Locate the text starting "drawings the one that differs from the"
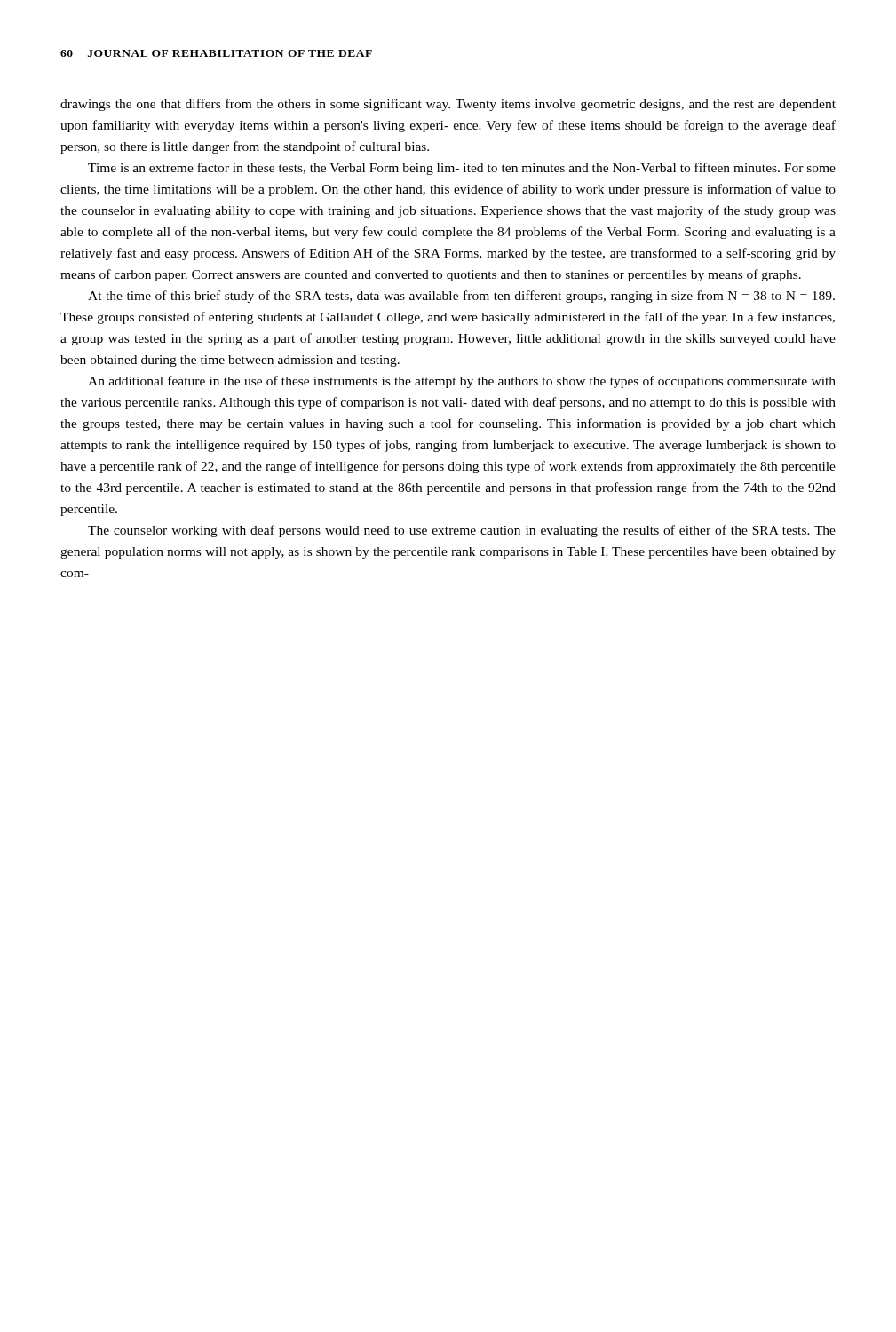Viewport: 896px width, 1332px height. 448,125
